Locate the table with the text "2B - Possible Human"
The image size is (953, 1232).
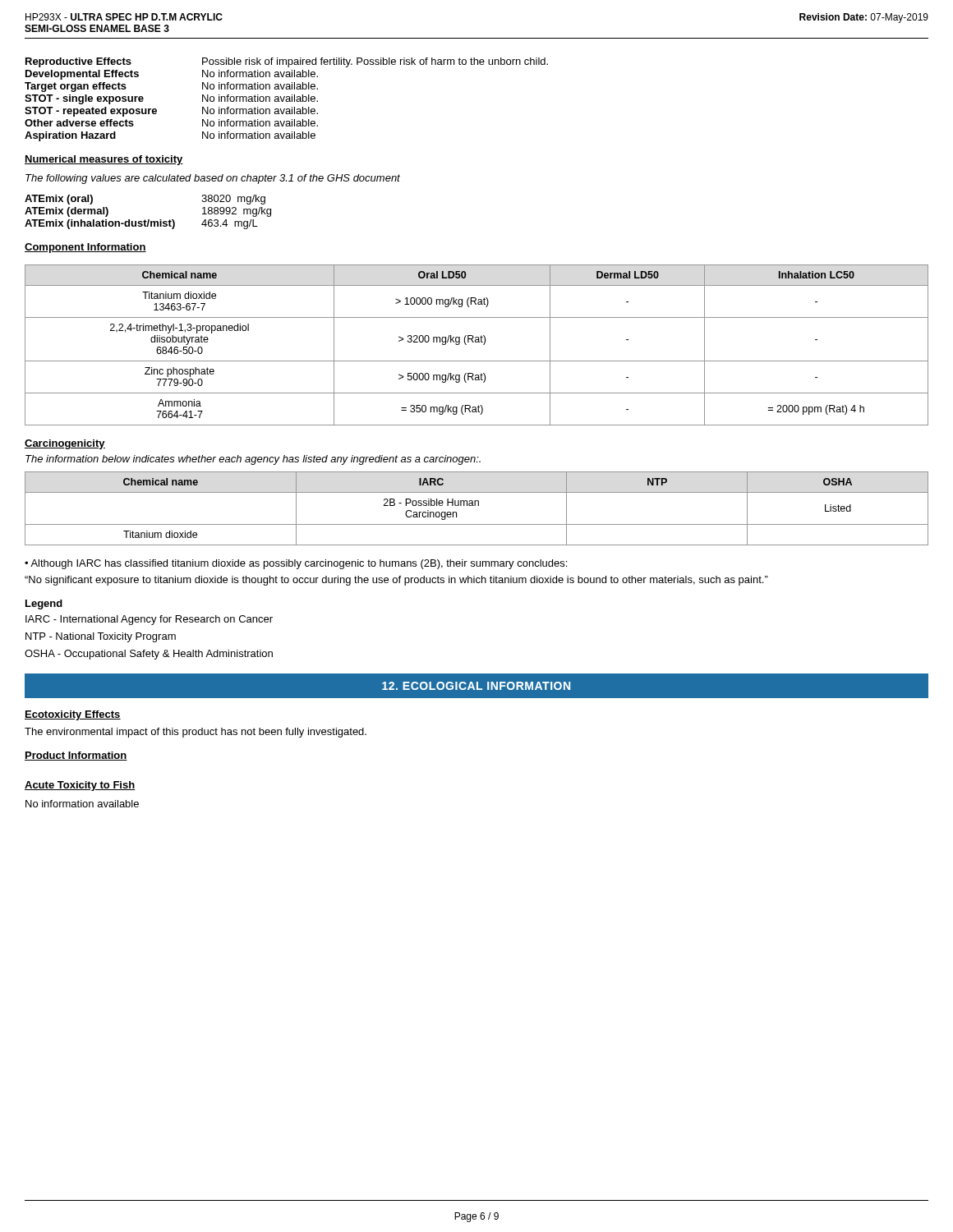pos(476,508)
